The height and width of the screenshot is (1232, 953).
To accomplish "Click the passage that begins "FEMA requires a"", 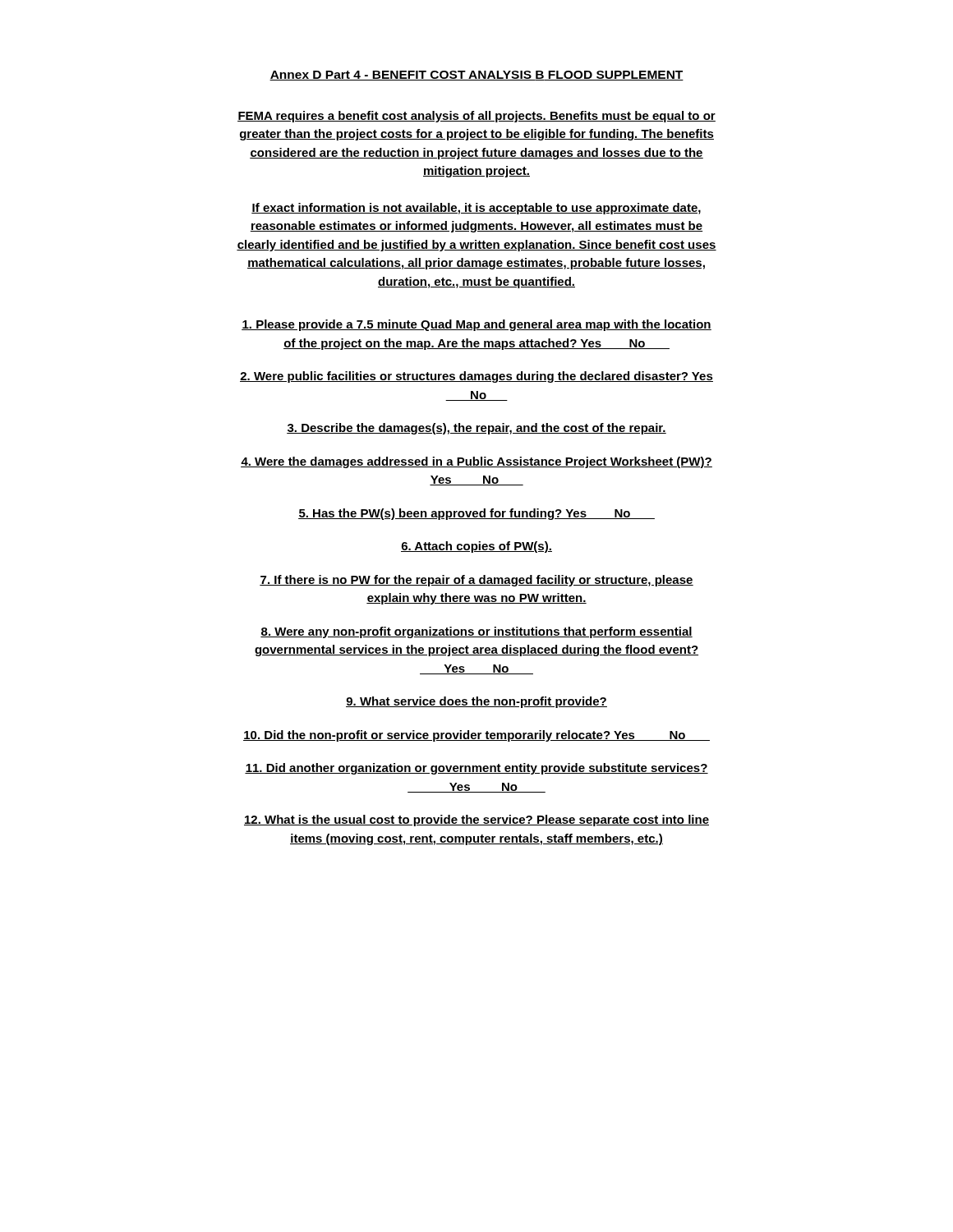I will [x=476, y=144].
